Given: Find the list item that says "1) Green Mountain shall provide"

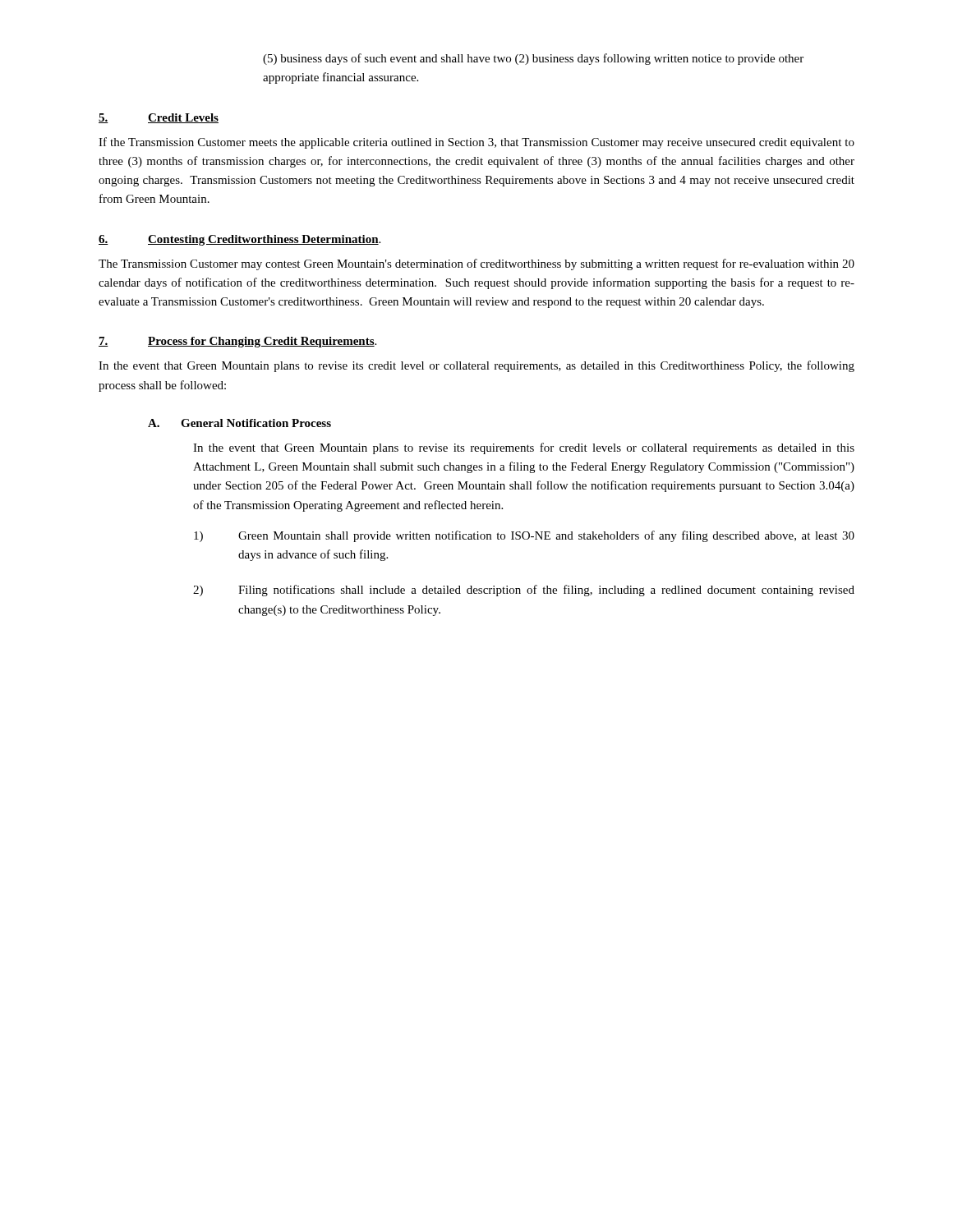Looking at the screenshot, I should click(x=524, y=545).
